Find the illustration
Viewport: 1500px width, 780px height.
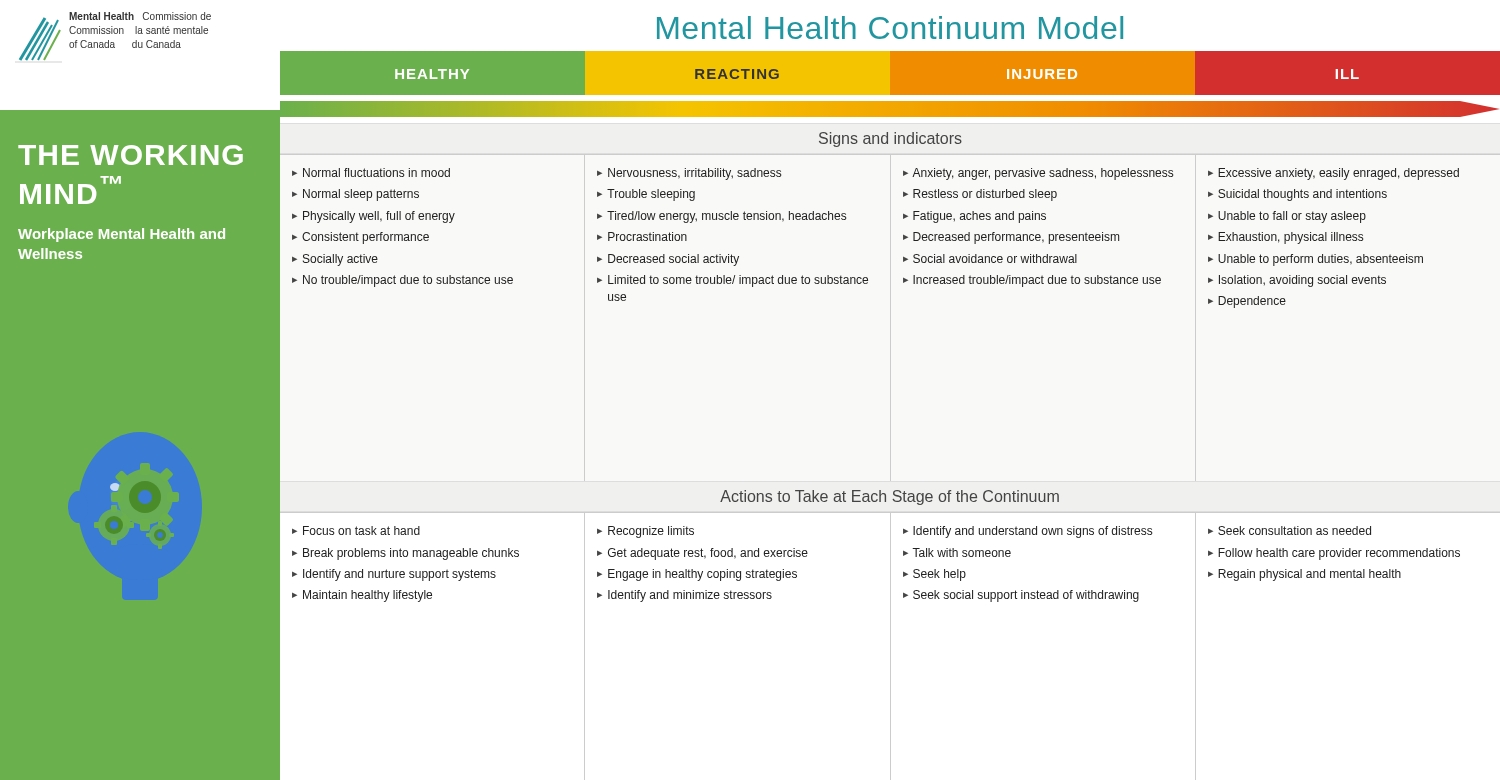(x=140, y=522)
